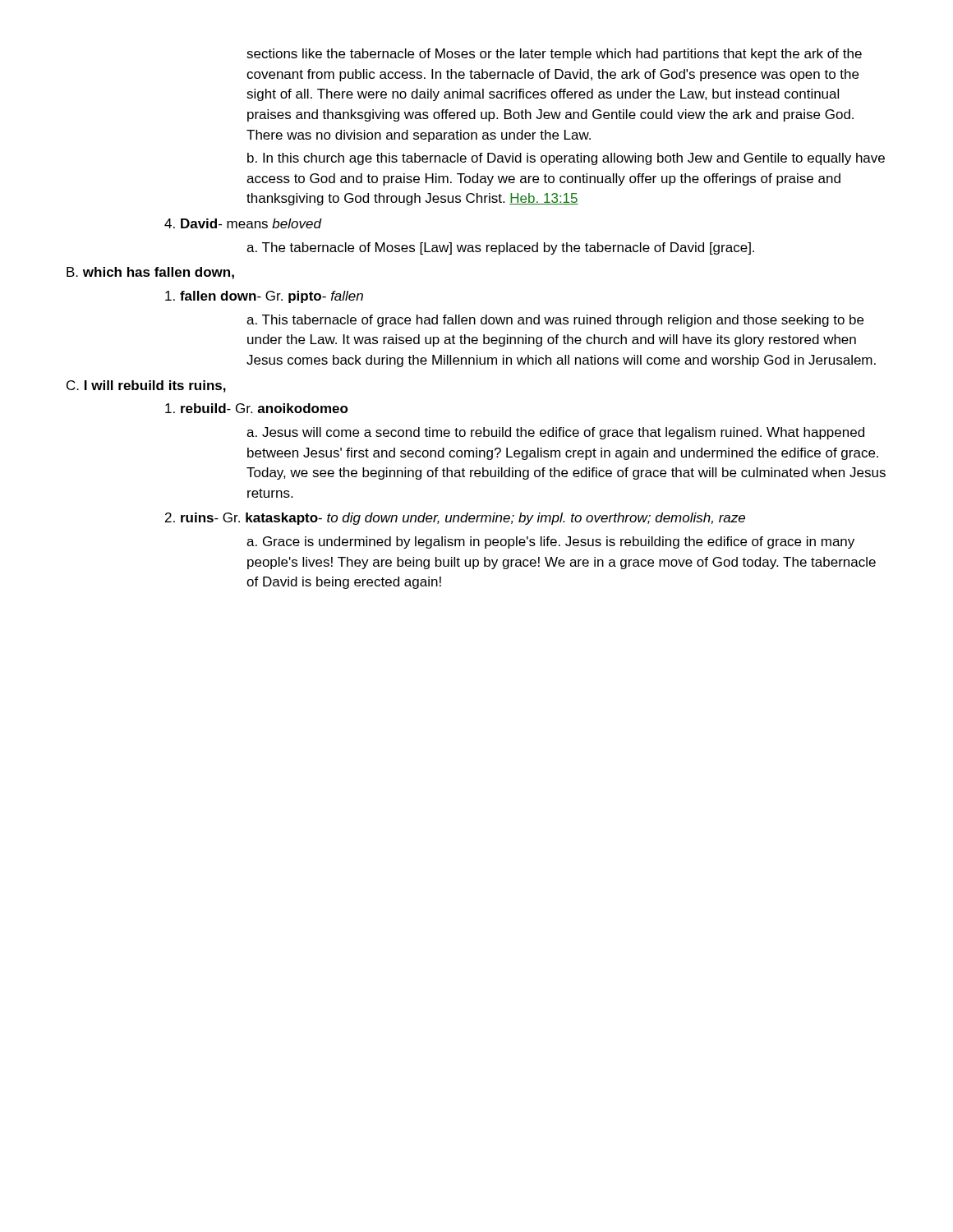
Task: Click on the passage starting "sections like the tabernacle of Moses or the"
Action: coord(554,94)
